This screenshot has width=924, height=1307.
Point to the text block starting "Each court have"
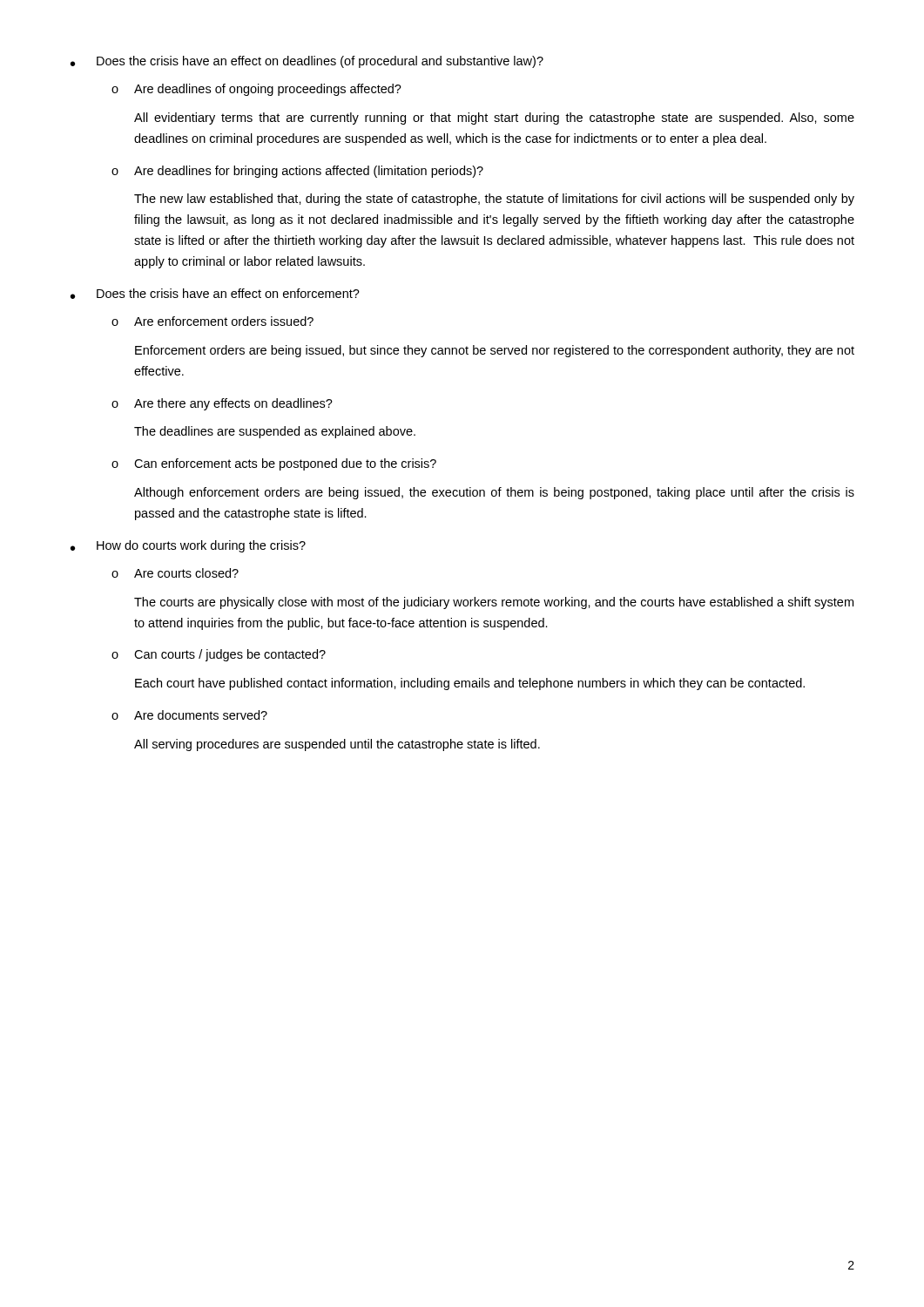pyautogui.click(x=470, y=683)
